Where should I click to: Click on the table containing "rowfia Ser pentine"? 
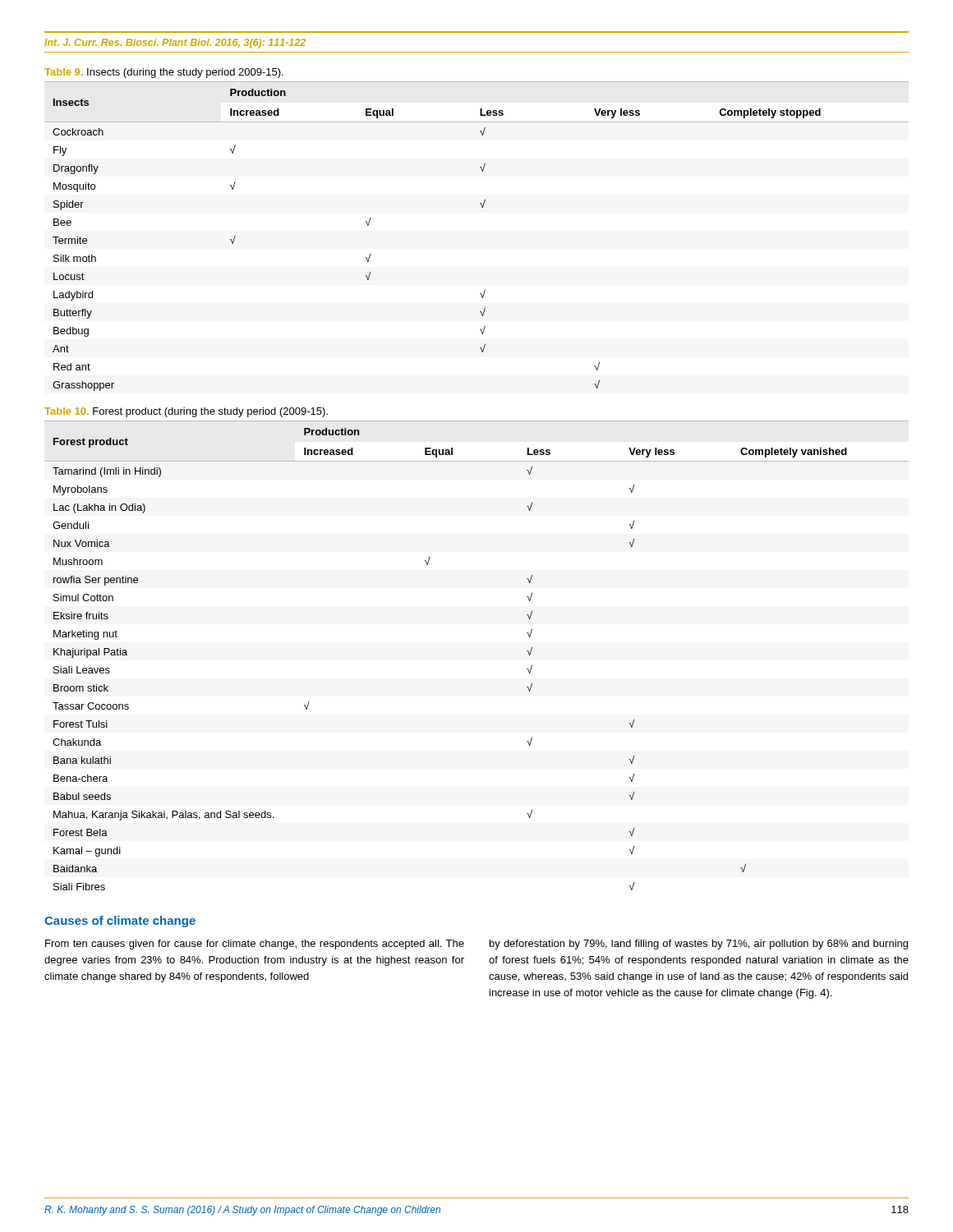[476, 658]
